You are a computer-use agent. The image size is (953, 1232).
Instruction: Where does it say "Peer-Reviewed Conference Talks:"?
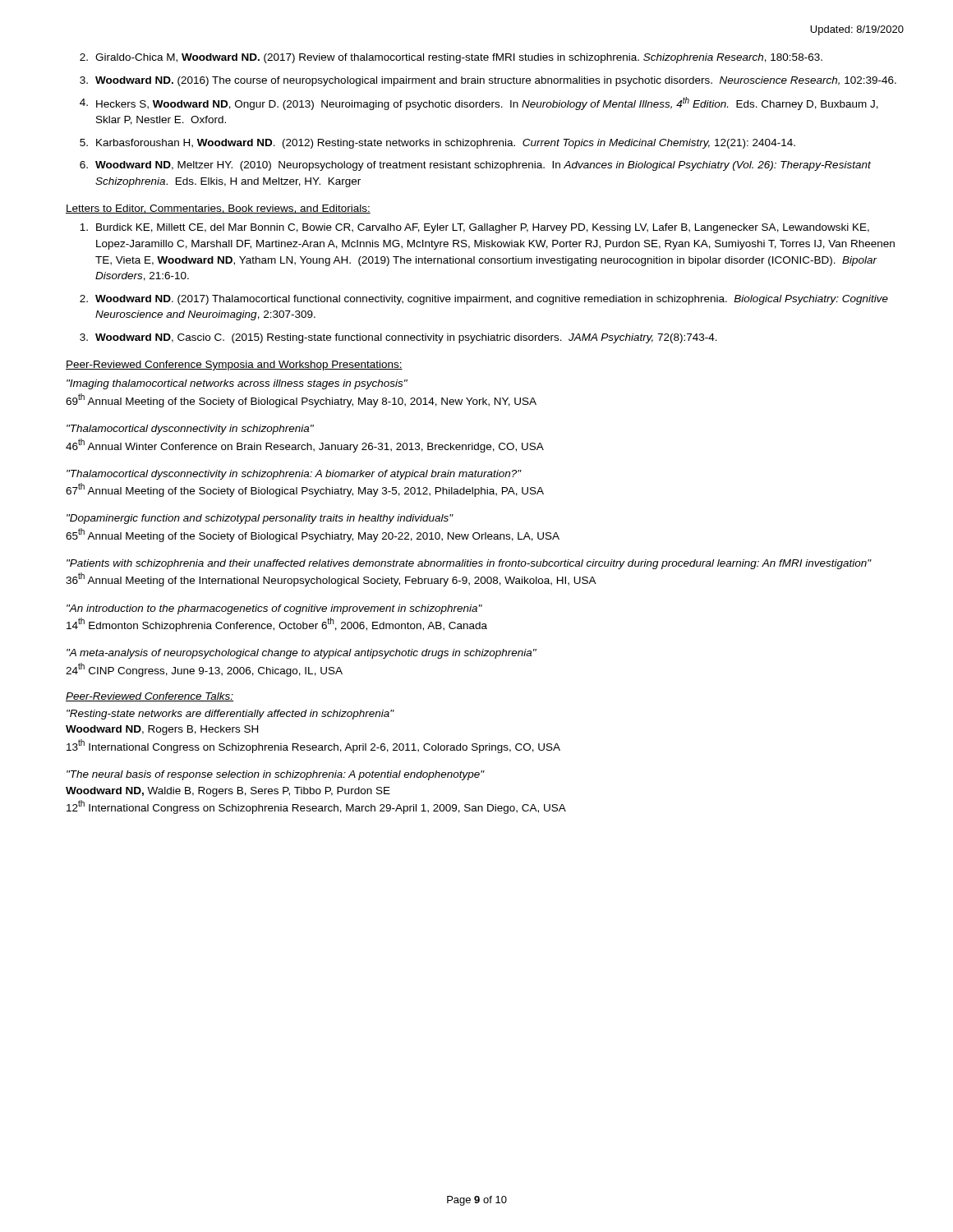(150, 696)
